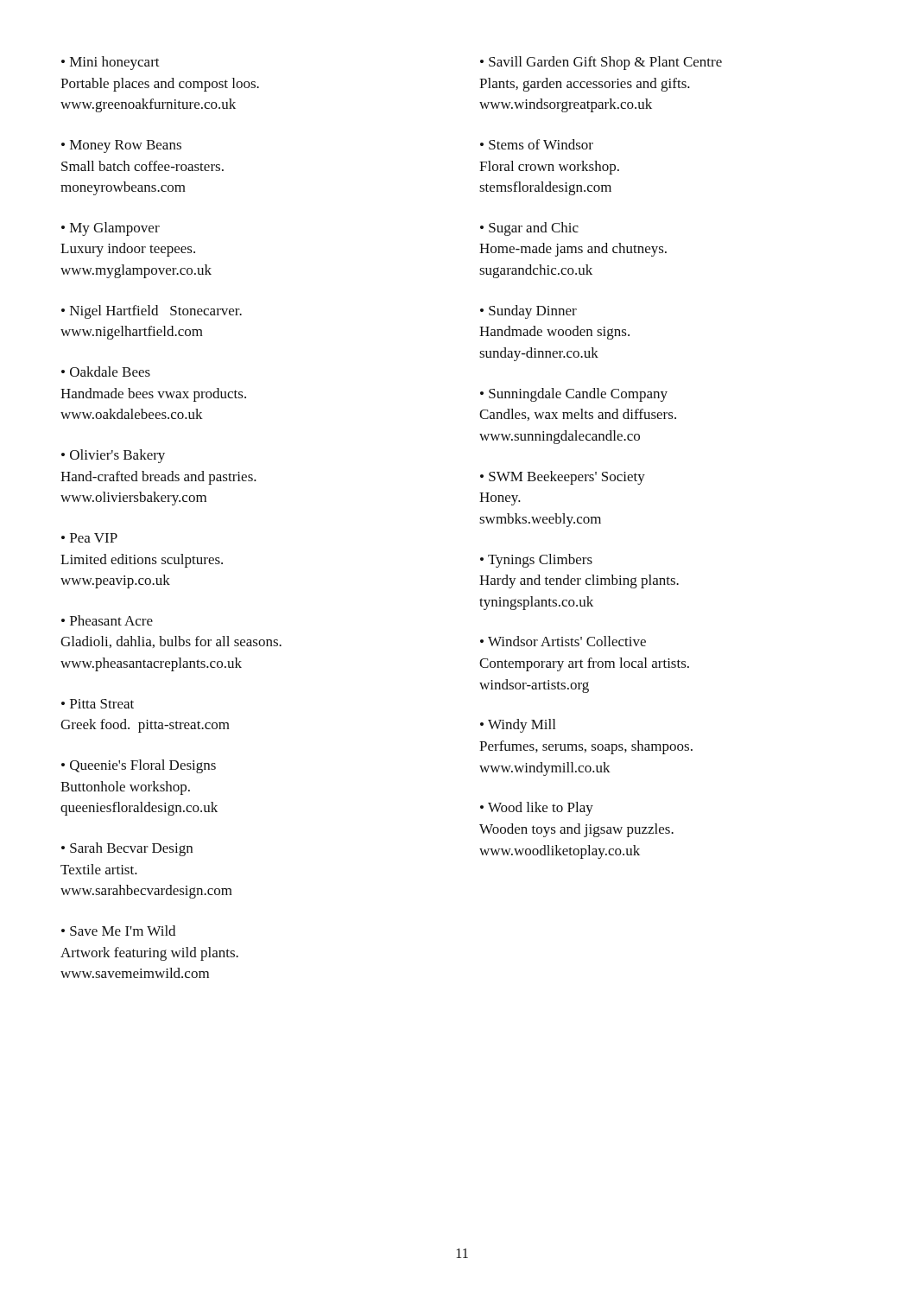
Task: Click the passage that begins "• Sugar and Chic Home-made jams"
Action: (671, 250)
